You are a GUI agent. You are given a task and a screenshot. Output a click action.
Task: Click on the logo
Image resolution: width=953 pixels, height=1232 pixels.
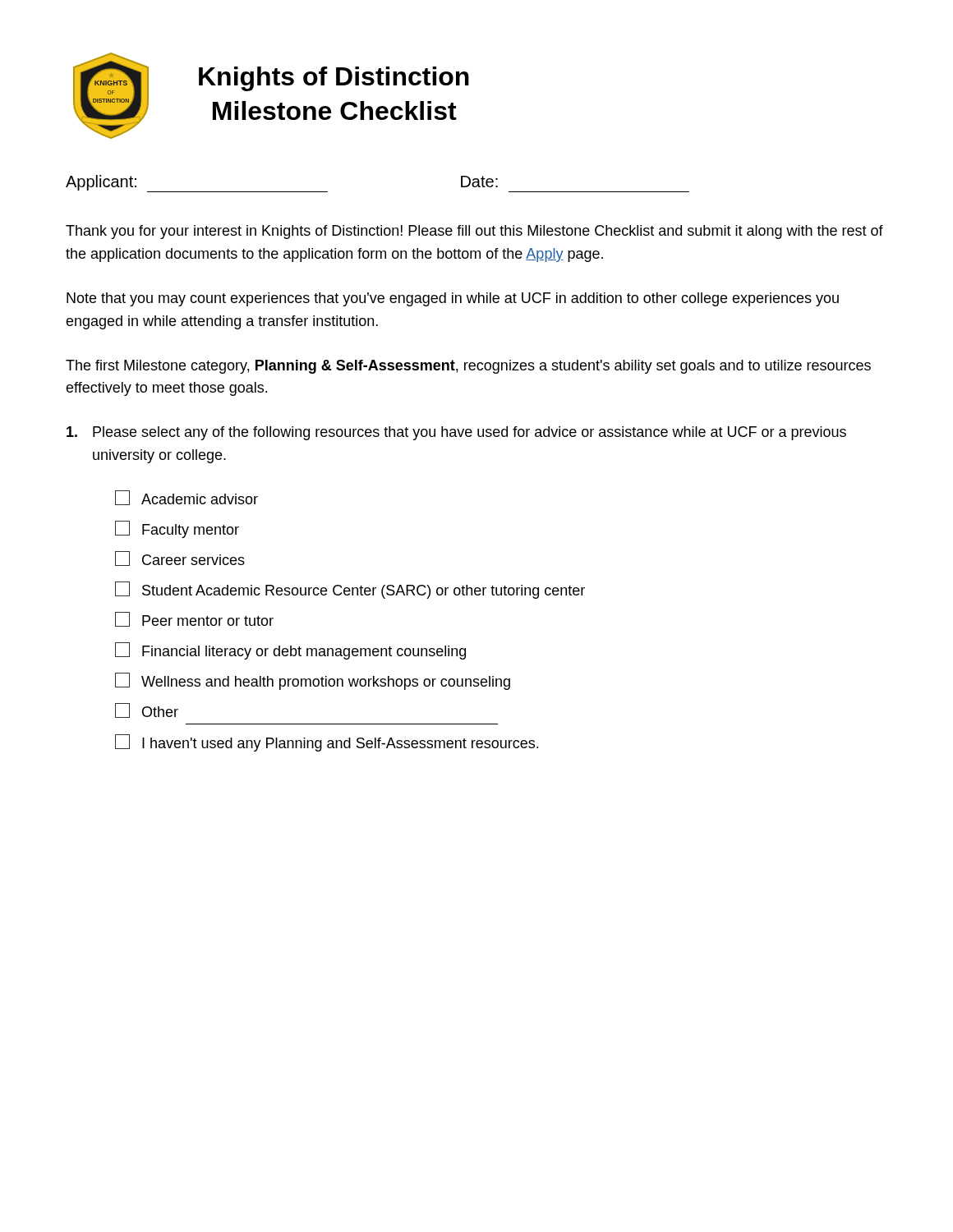tap(115, 94)
